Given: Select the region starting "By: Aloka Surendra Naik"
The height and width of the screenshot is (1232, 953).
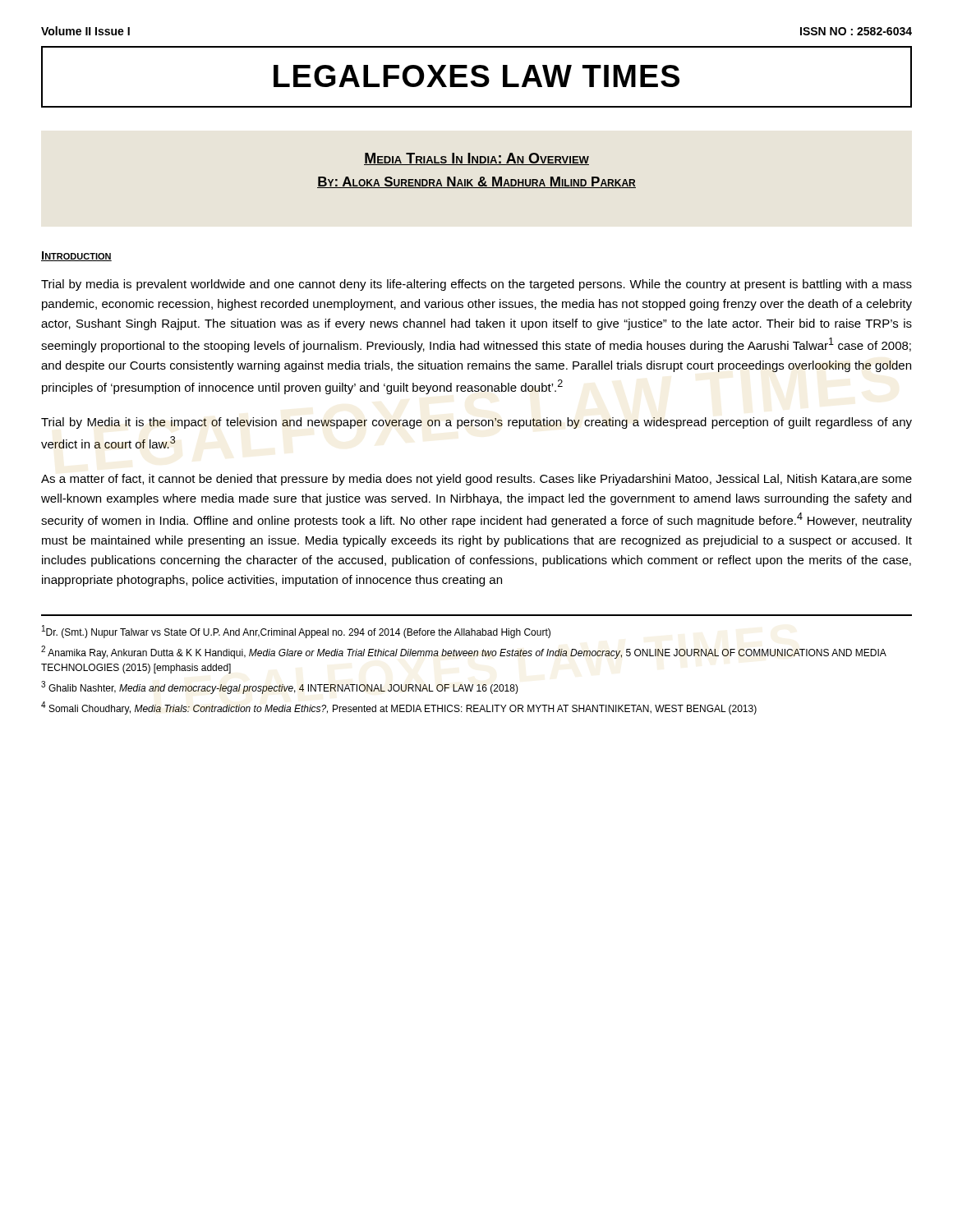Looking at the screenshot, I should (476, 182).
